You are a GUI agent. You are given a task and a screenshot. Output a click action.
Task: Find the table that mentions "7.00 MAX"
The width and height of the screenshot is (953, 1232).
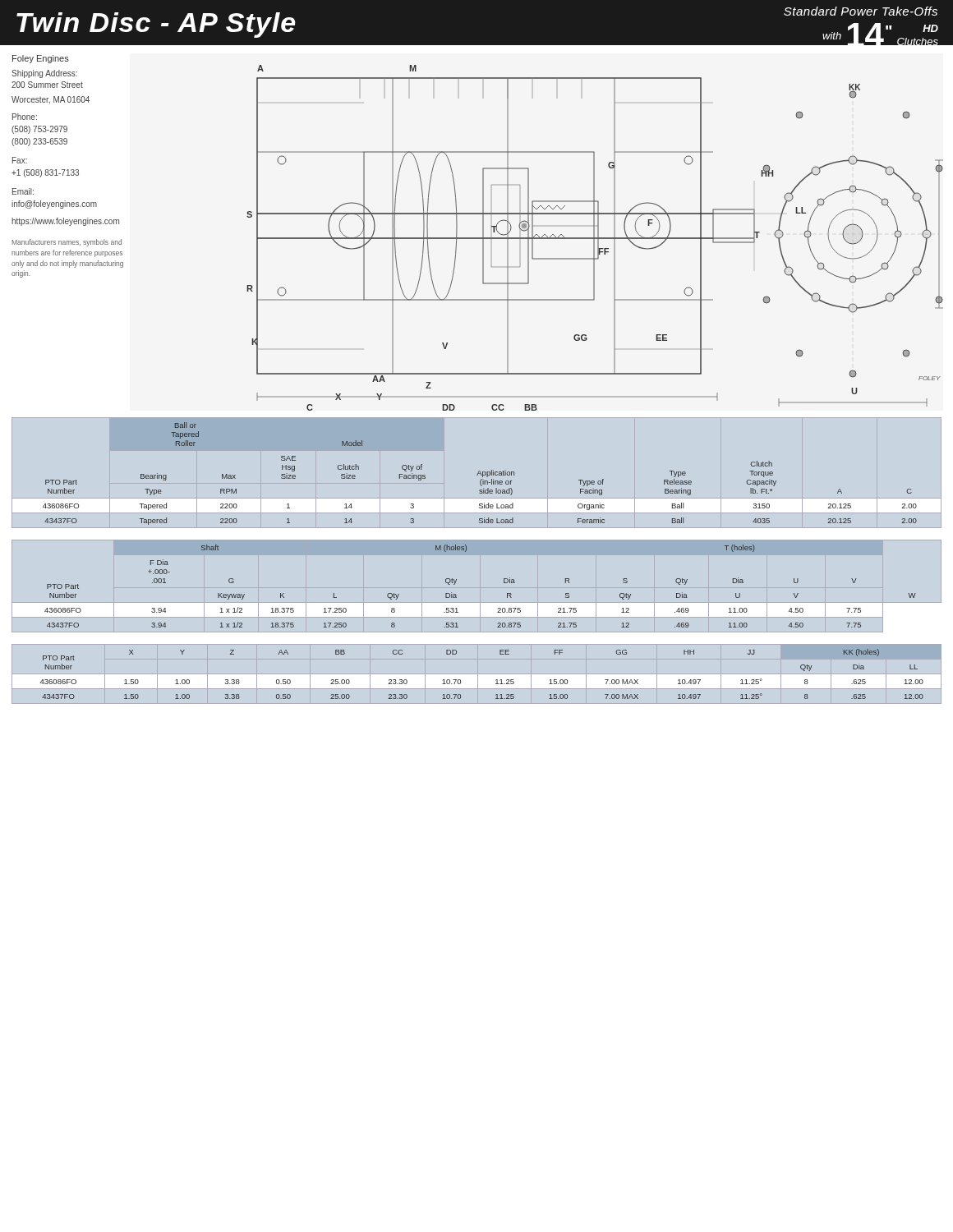point(476,674)
